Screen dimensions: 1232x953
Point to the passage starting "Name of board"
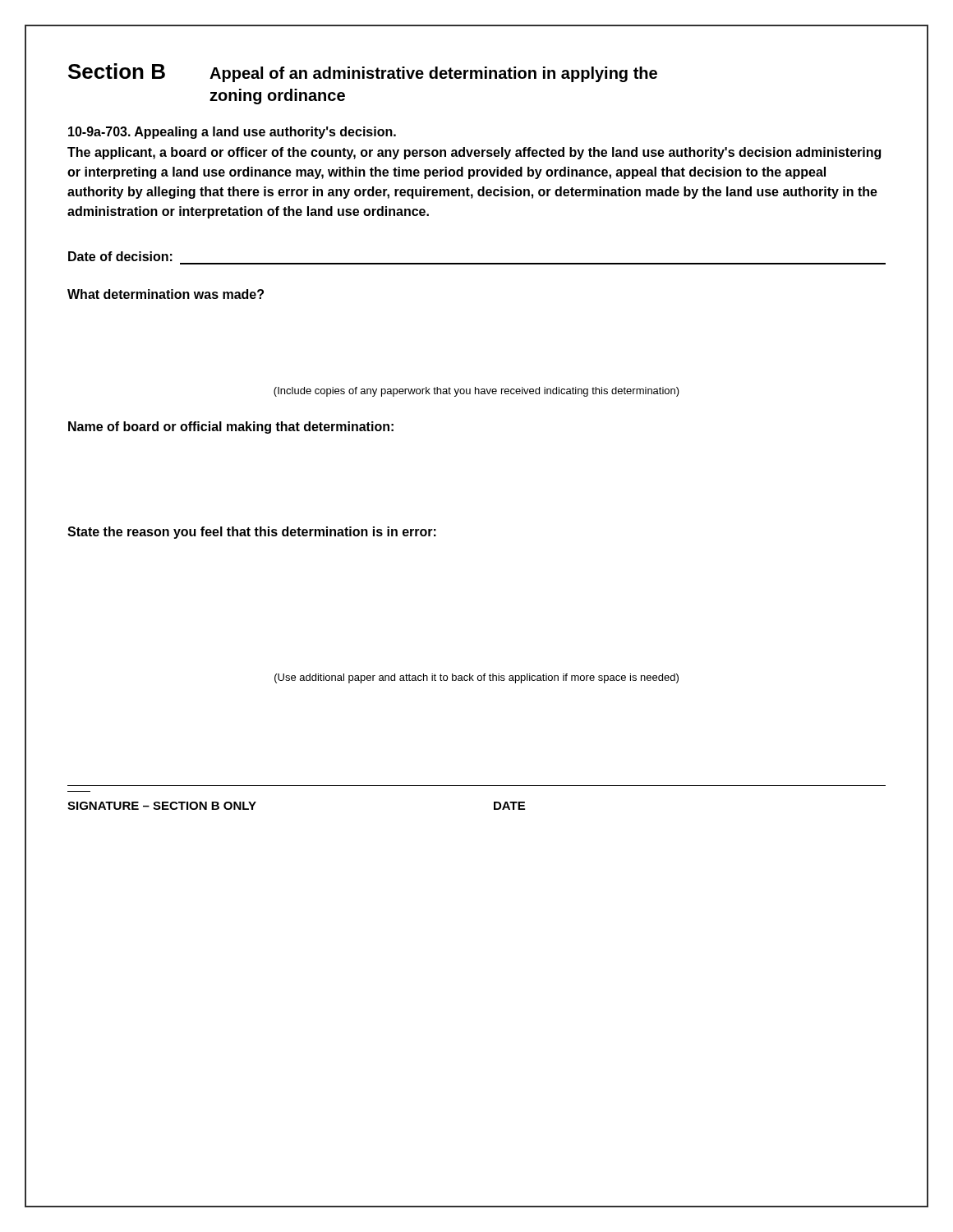pos(231,427)
